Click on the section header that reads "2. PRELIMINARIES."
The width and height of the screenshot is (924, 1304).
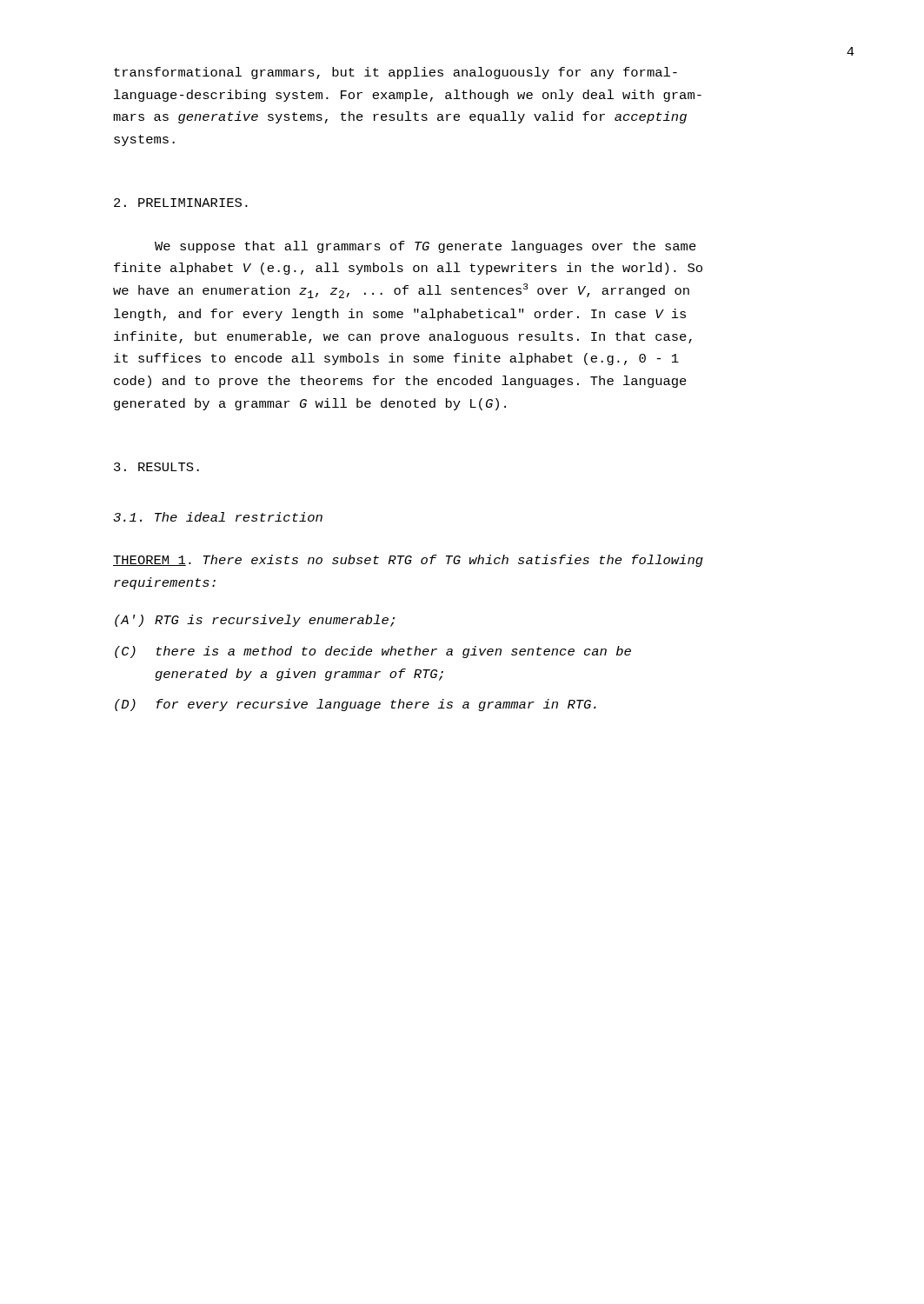click(x=182, y=204)
